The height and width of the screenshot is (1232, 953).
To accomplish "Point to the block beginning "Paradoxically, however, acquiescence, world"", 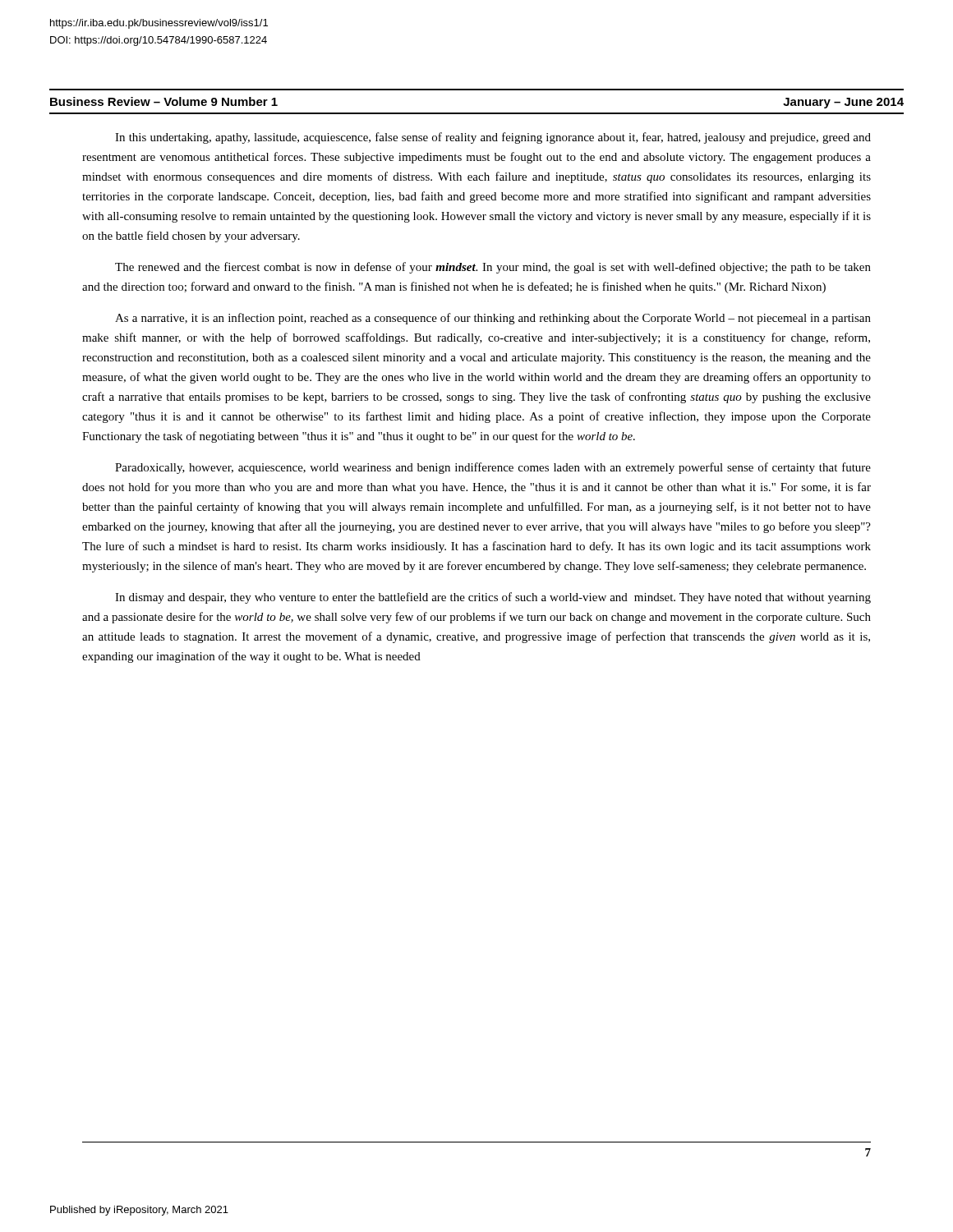I will pos(476,517).
